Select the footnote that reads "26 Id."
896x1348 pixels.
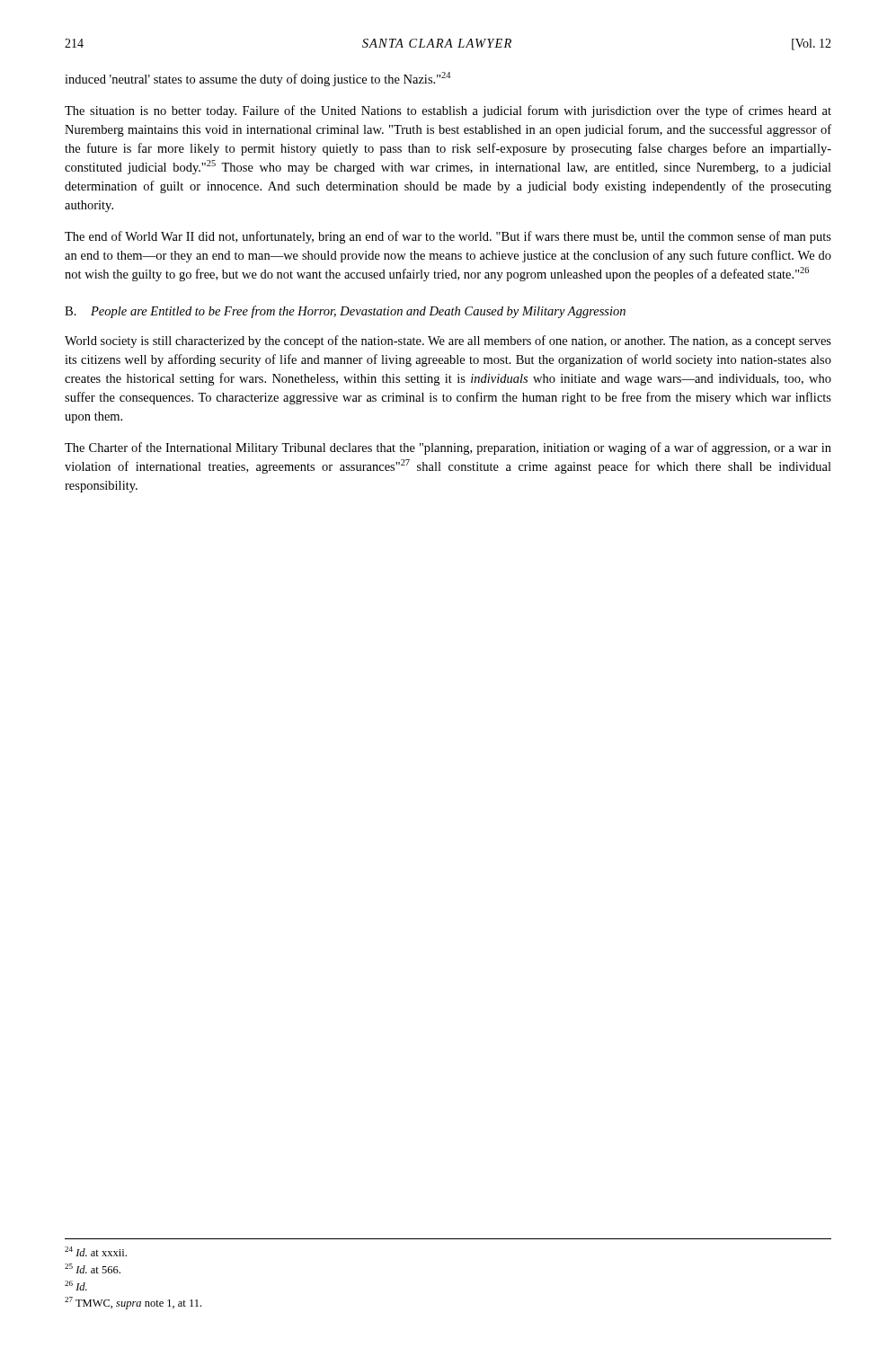click(x=76, y=1286)
